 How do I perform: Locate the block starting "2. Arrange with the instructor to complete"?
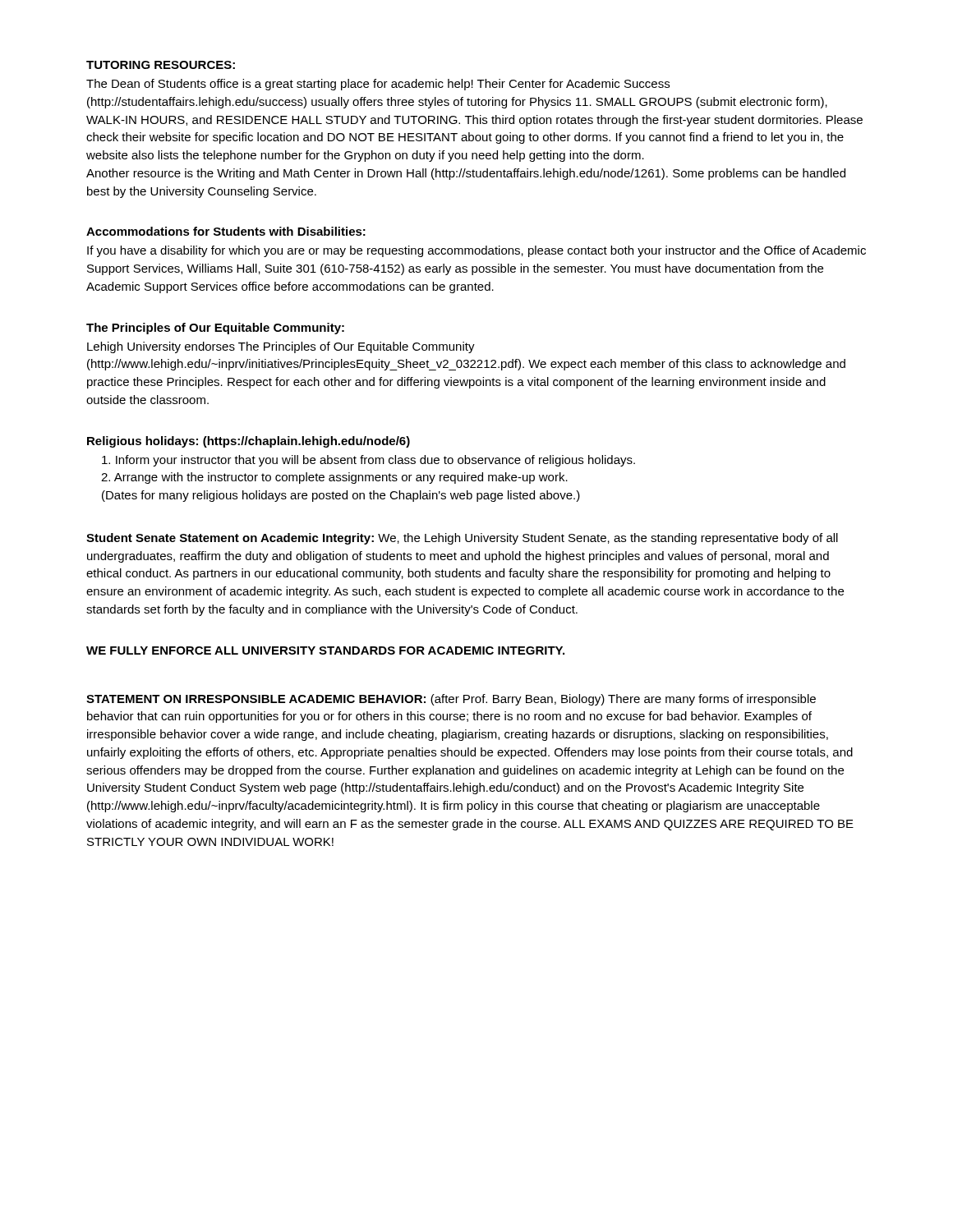click(x=335, y=477)
